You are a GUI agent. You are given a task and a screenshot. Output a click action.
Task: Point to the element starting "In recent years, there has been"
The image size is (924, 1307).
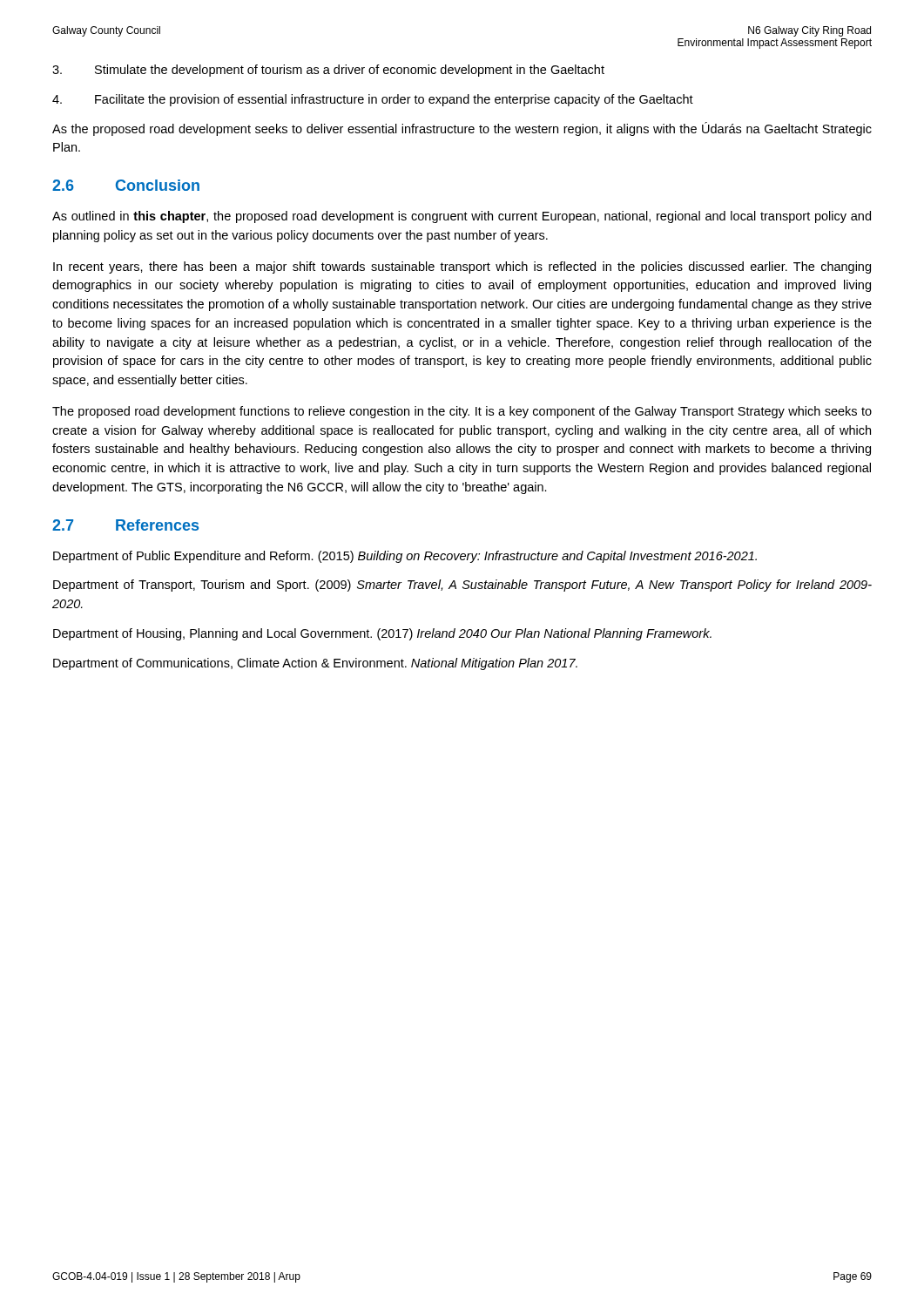point(462,323)
